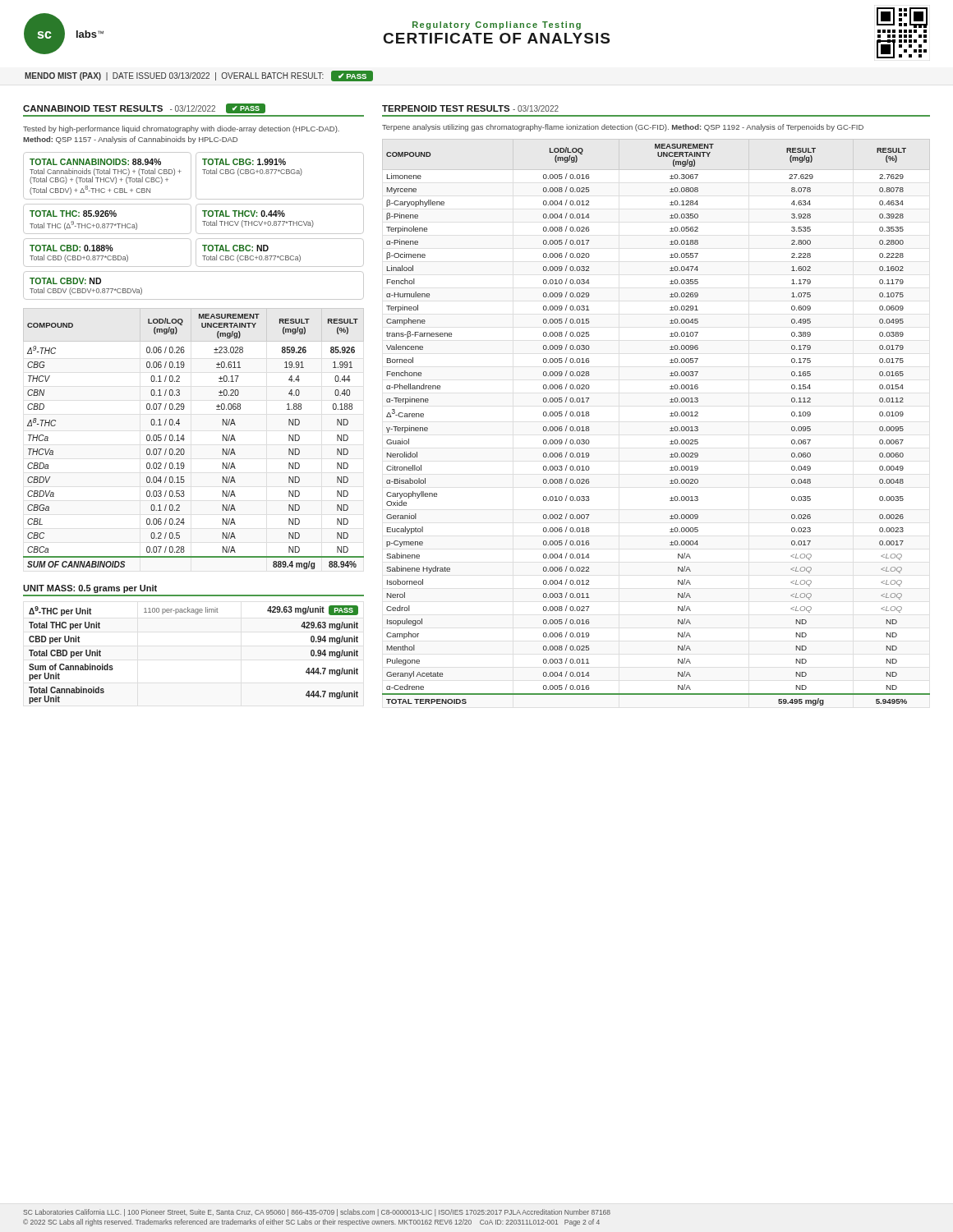Find the table that mentions "TOTAL TERPENOIDS"
This screenshot has width=953, height=1232.
pyautogui.click(x=656, y=423)
